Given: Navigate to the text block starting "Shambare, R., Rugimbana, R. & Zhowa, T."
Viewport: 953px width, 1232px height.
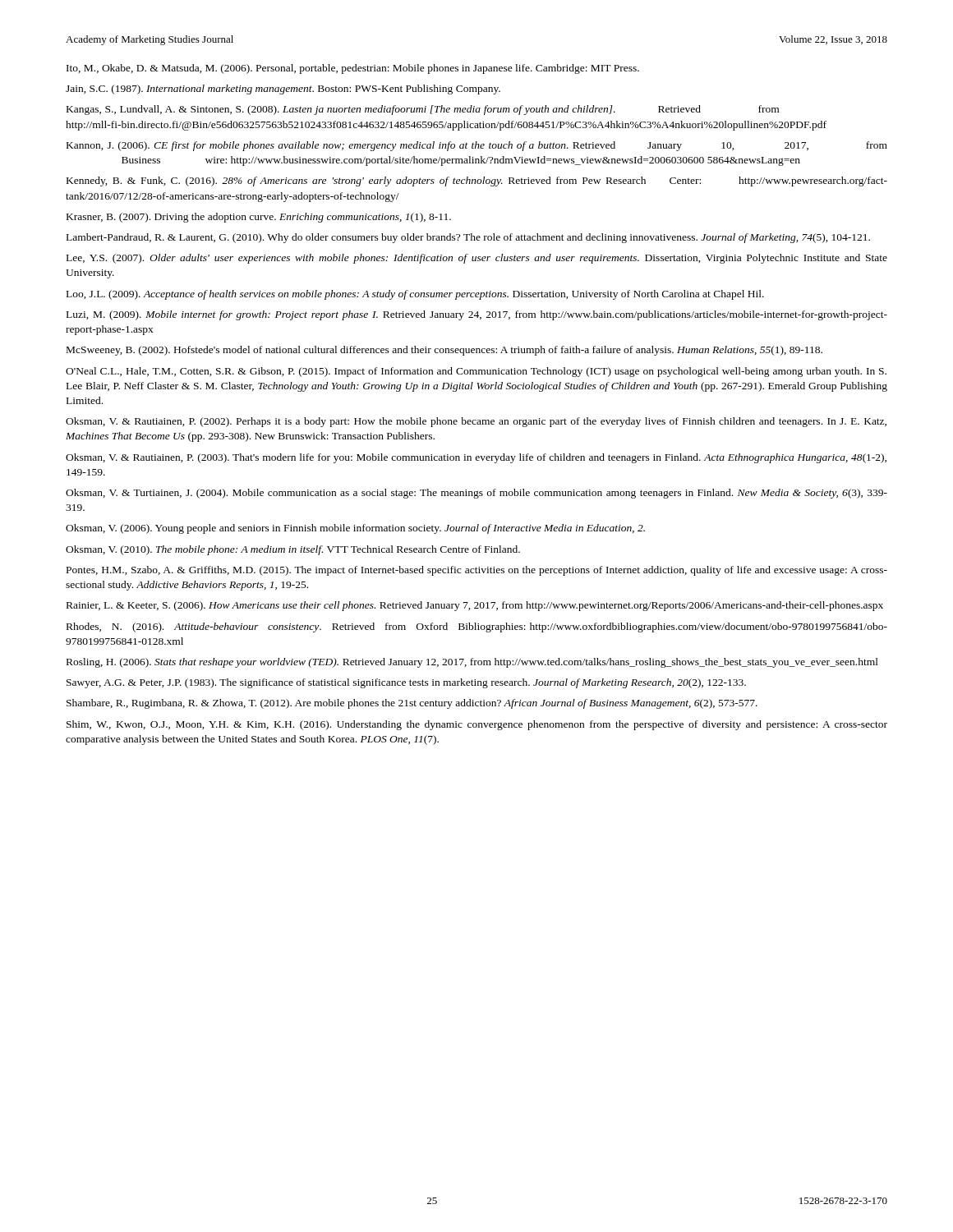Looking at the screenshot, I should (476, 704).
